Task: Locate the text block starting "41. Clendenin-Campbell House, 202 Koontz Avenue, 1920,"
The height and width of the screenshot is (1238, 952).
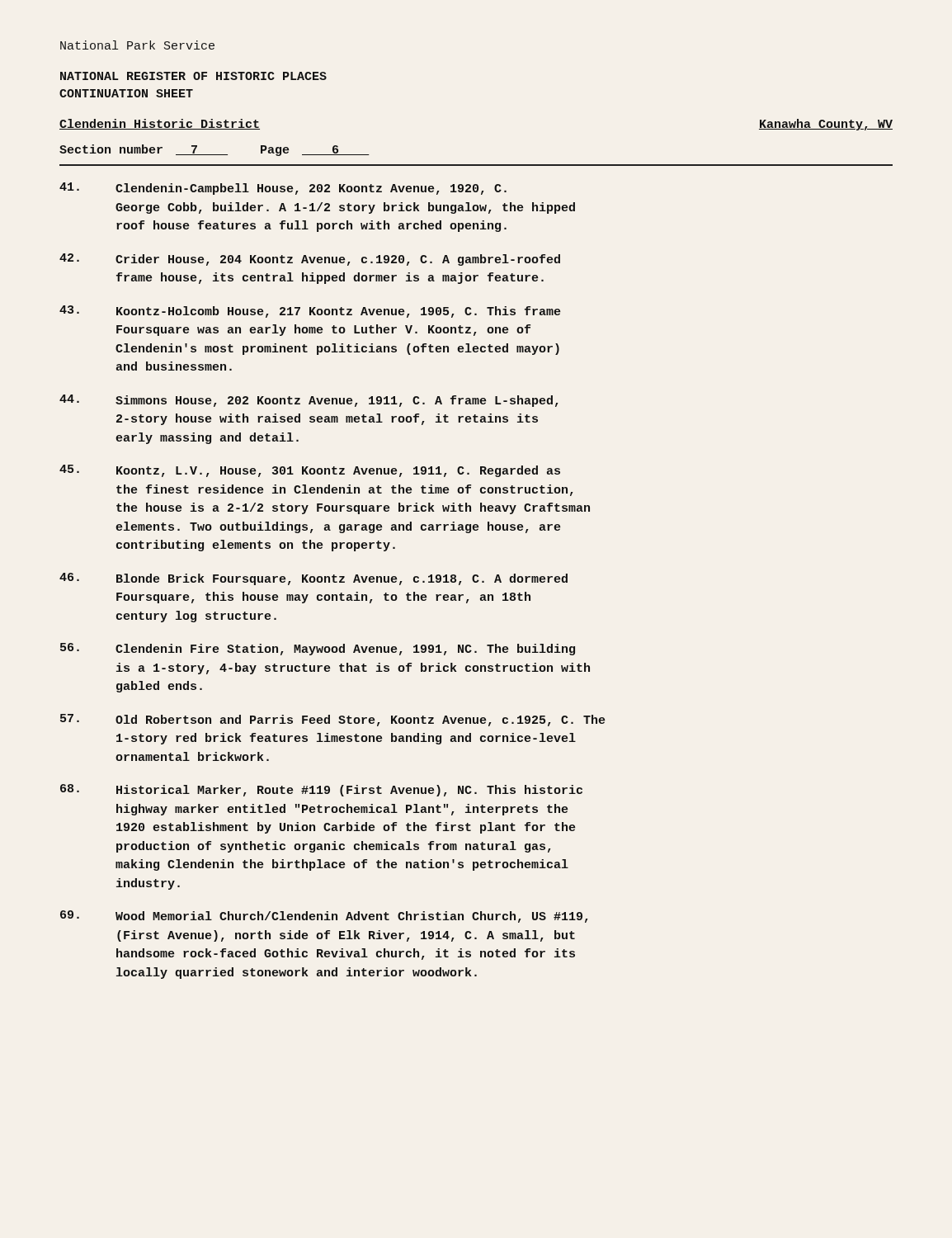Action: click(x=476, y=209)
